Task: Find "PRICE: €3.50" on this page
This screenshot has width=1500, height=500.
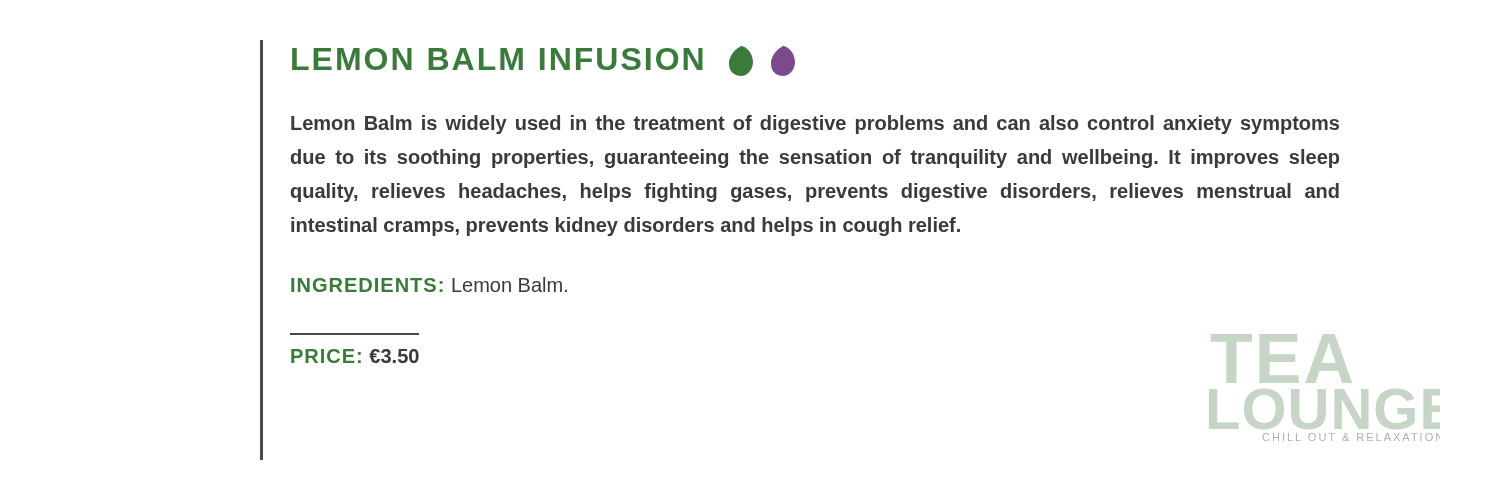Action: tap(355, 356)
